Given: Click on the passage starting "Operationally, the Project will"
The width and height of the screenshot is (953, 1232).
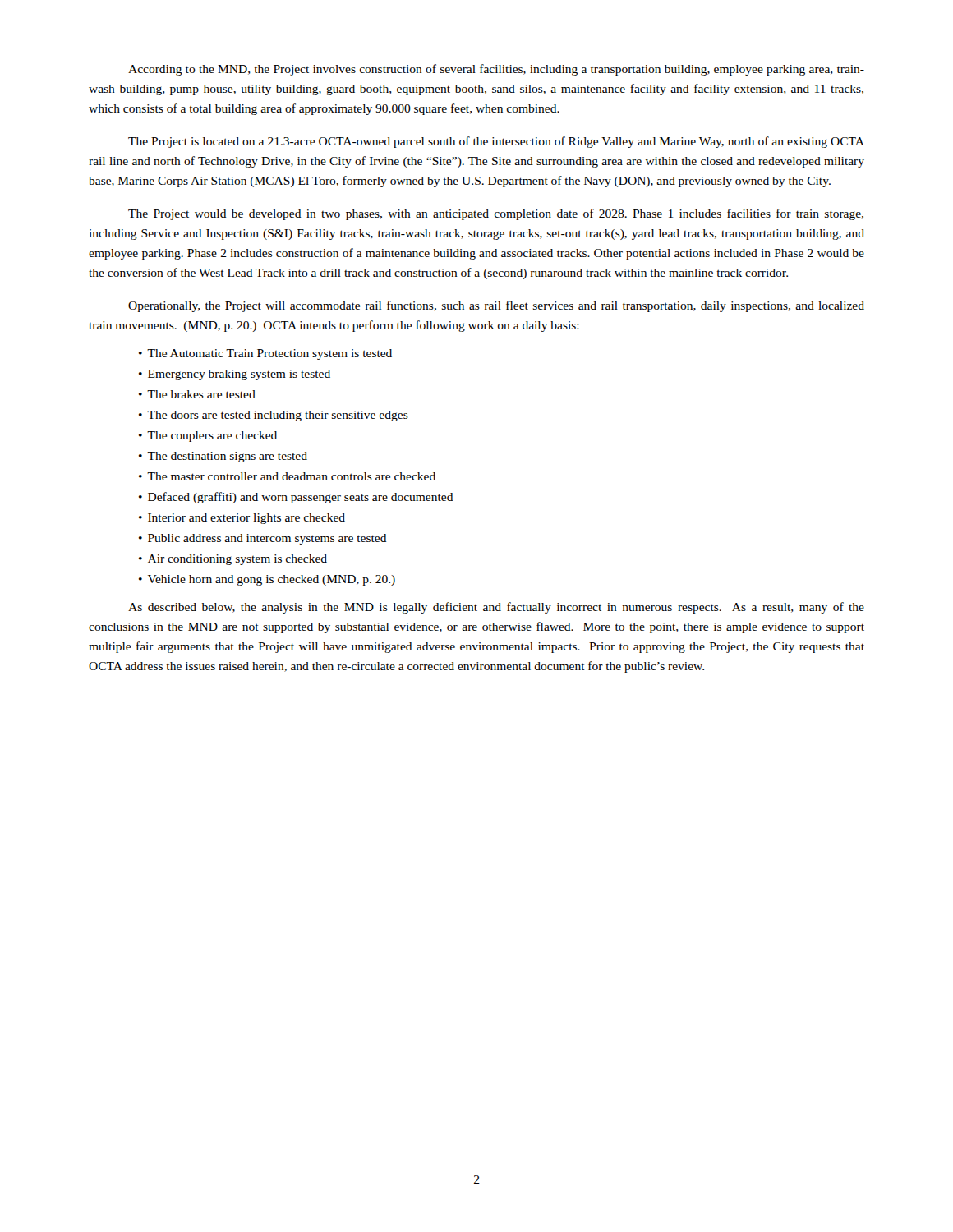Looking at the screenshot, I should (476, 315).
